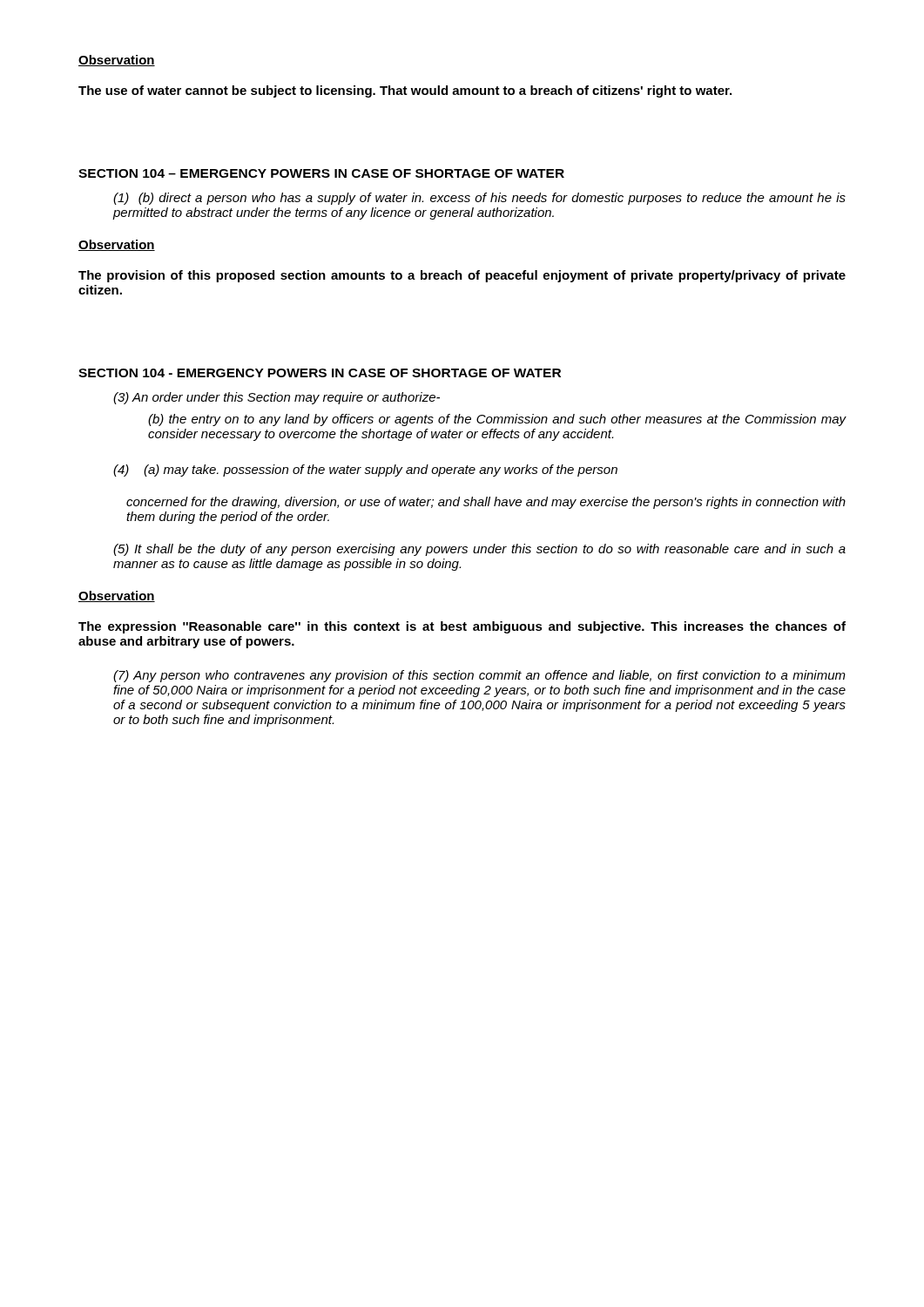Point to the block beginning "The provision of this"
The image size is (924, 1307).
pyautogui.click(x=462, y=282)
